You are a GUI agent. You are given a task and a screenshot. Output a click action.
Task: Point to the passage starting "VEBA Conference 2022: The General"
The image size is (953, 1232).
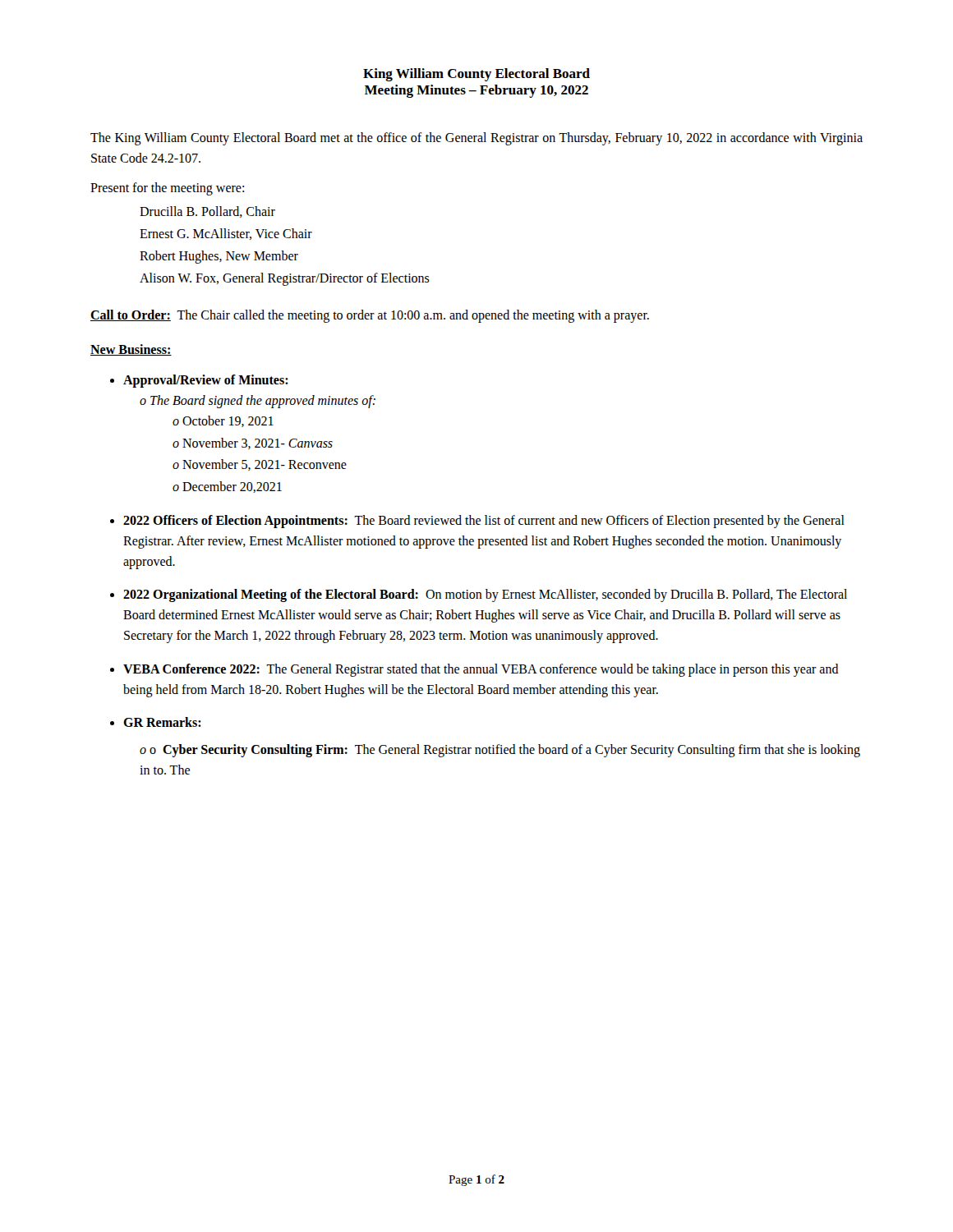[x=481, y=679]
